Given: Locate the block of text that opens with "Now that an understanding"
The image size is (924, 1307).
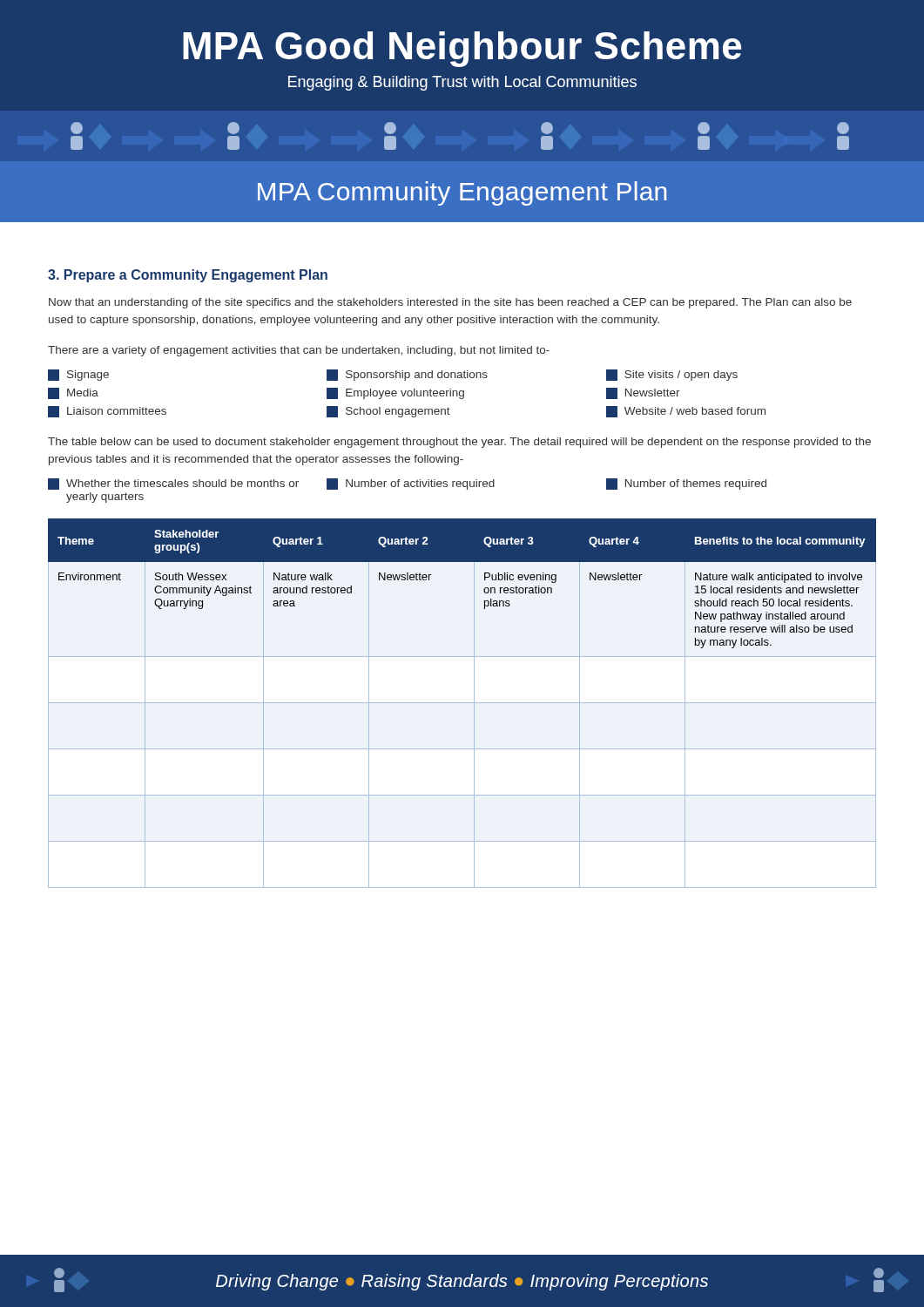Looking at the screenshot, I should click(450, 311).
